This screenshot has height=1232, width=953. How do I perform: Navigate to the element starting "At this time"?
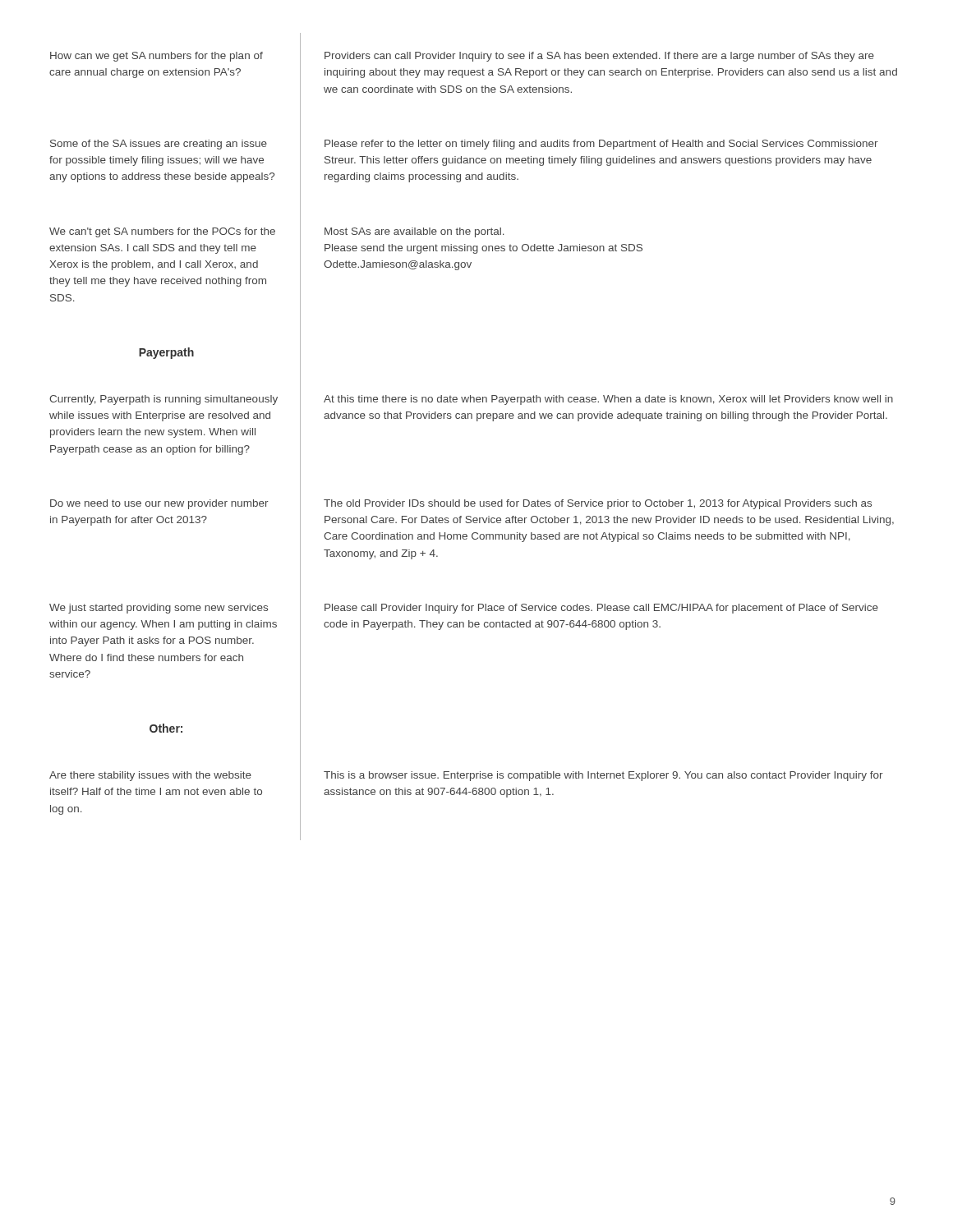pyautogui.click(x=609, y=407)
